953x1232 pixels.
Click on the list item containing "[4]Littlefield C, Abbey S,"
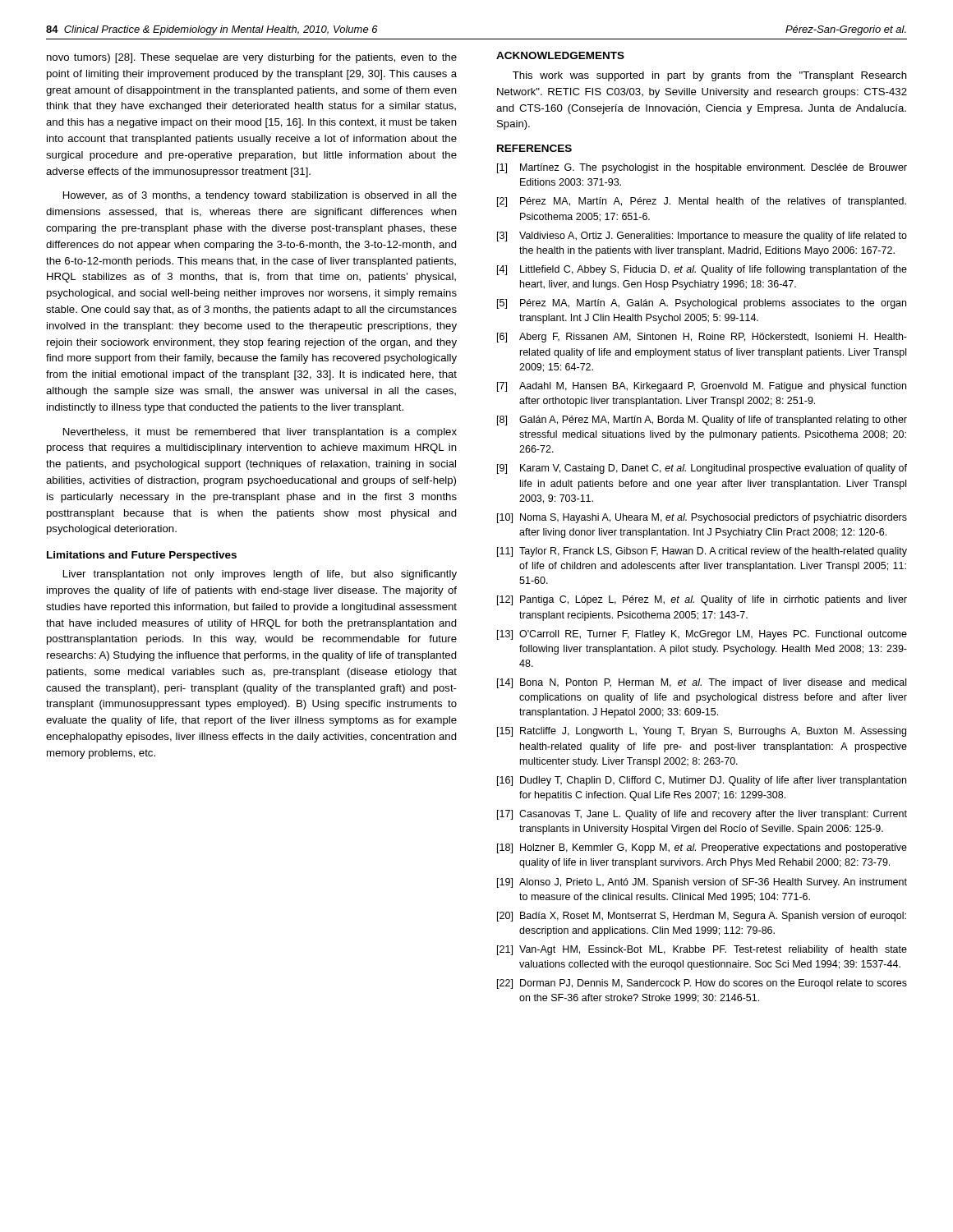pyautogui.click(x=702, y=277)
